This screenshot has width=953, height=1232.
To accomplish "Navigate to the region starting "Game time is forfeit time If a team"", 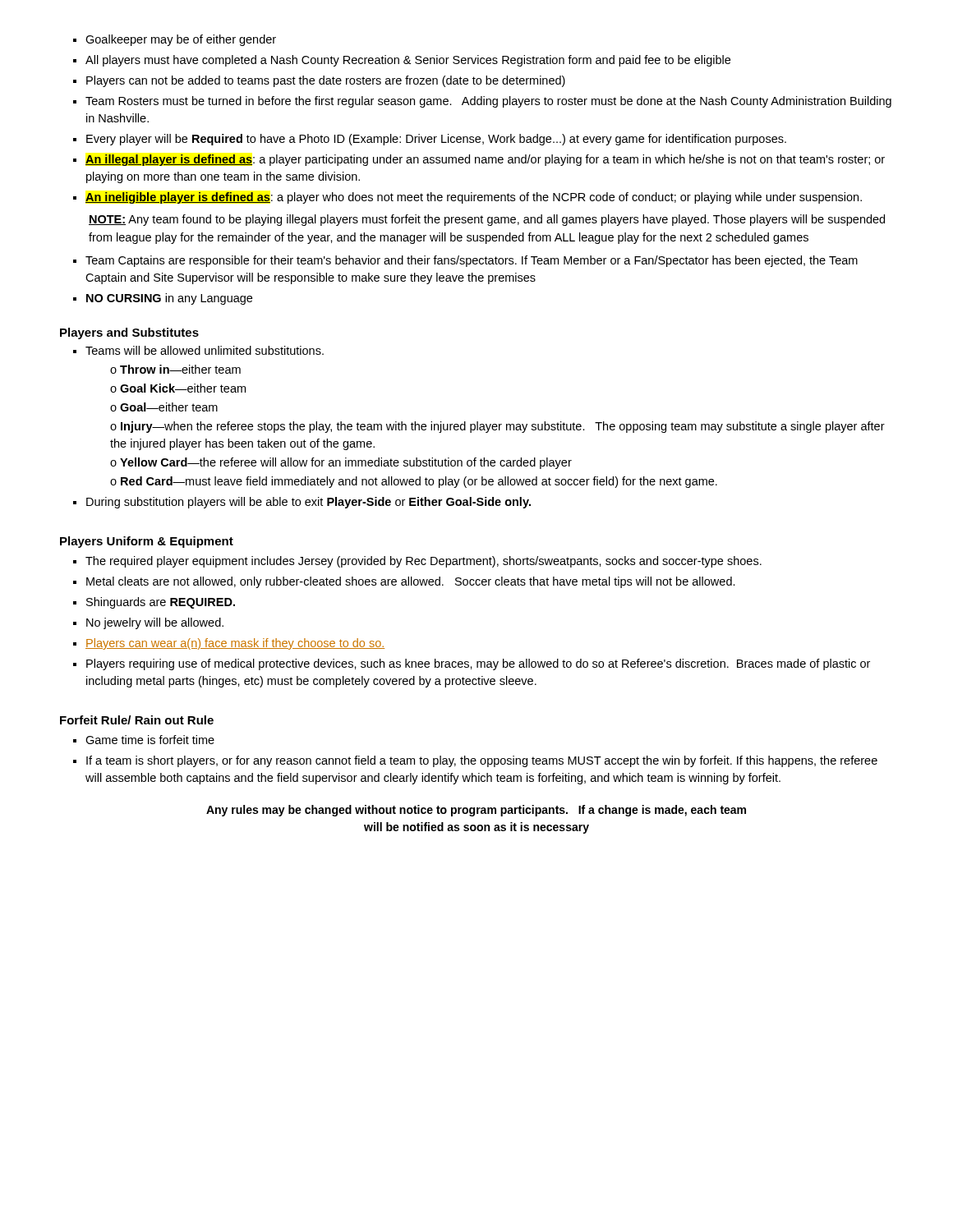I will 481,759.
